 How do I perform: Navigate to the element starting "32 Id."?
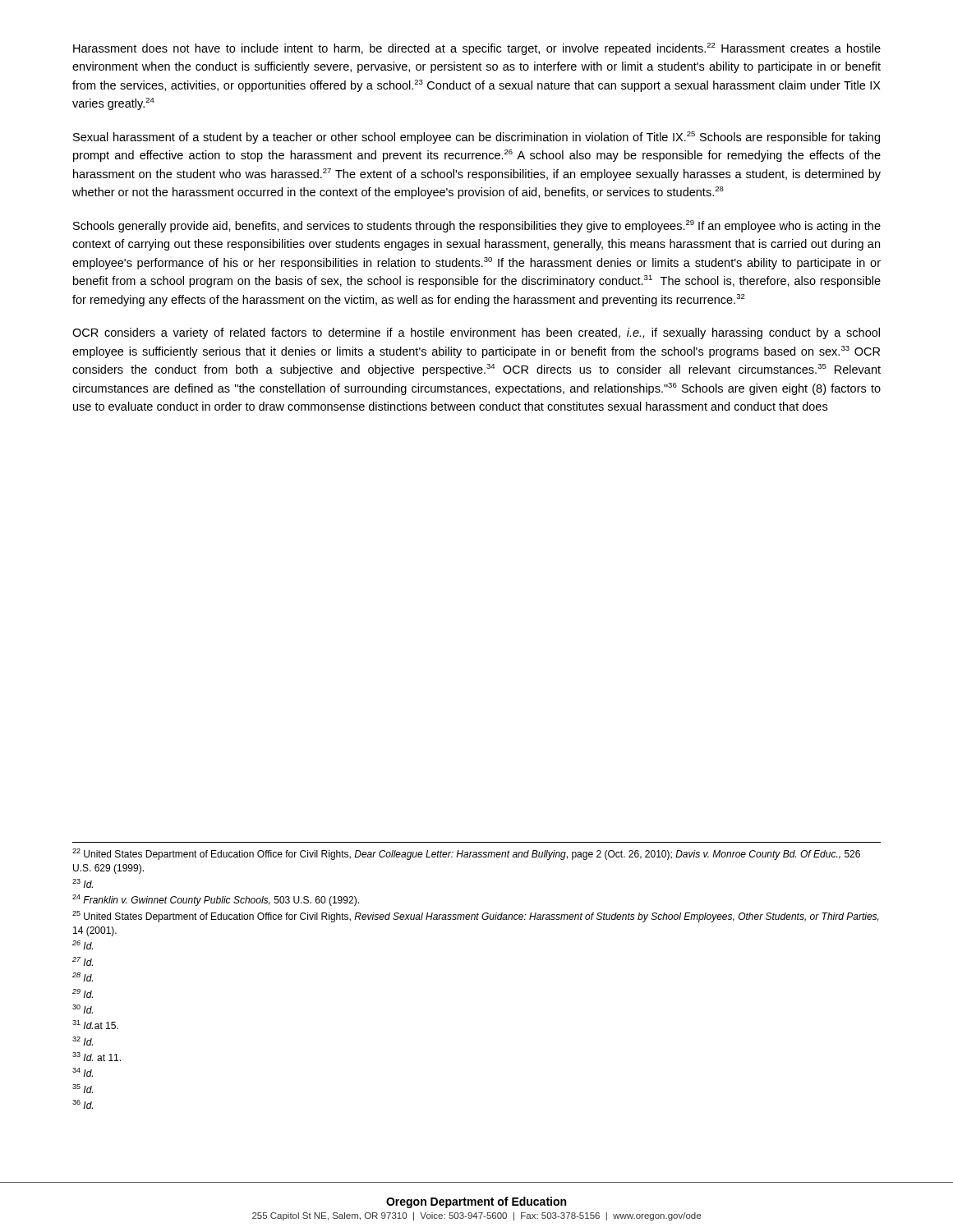point(83,1042)
